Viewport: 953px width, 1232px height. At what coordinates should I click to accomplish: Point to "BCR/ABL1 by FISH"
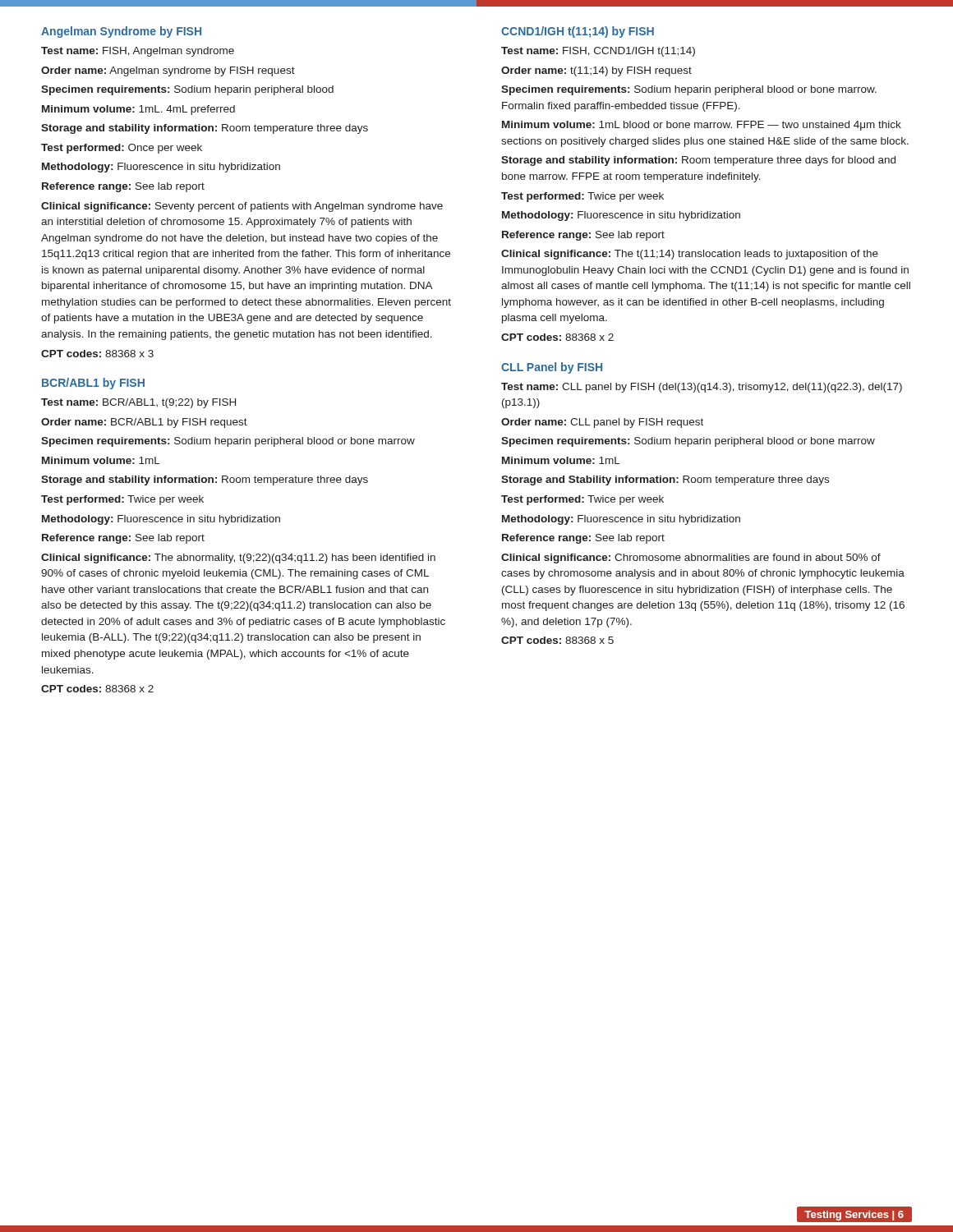93,383
